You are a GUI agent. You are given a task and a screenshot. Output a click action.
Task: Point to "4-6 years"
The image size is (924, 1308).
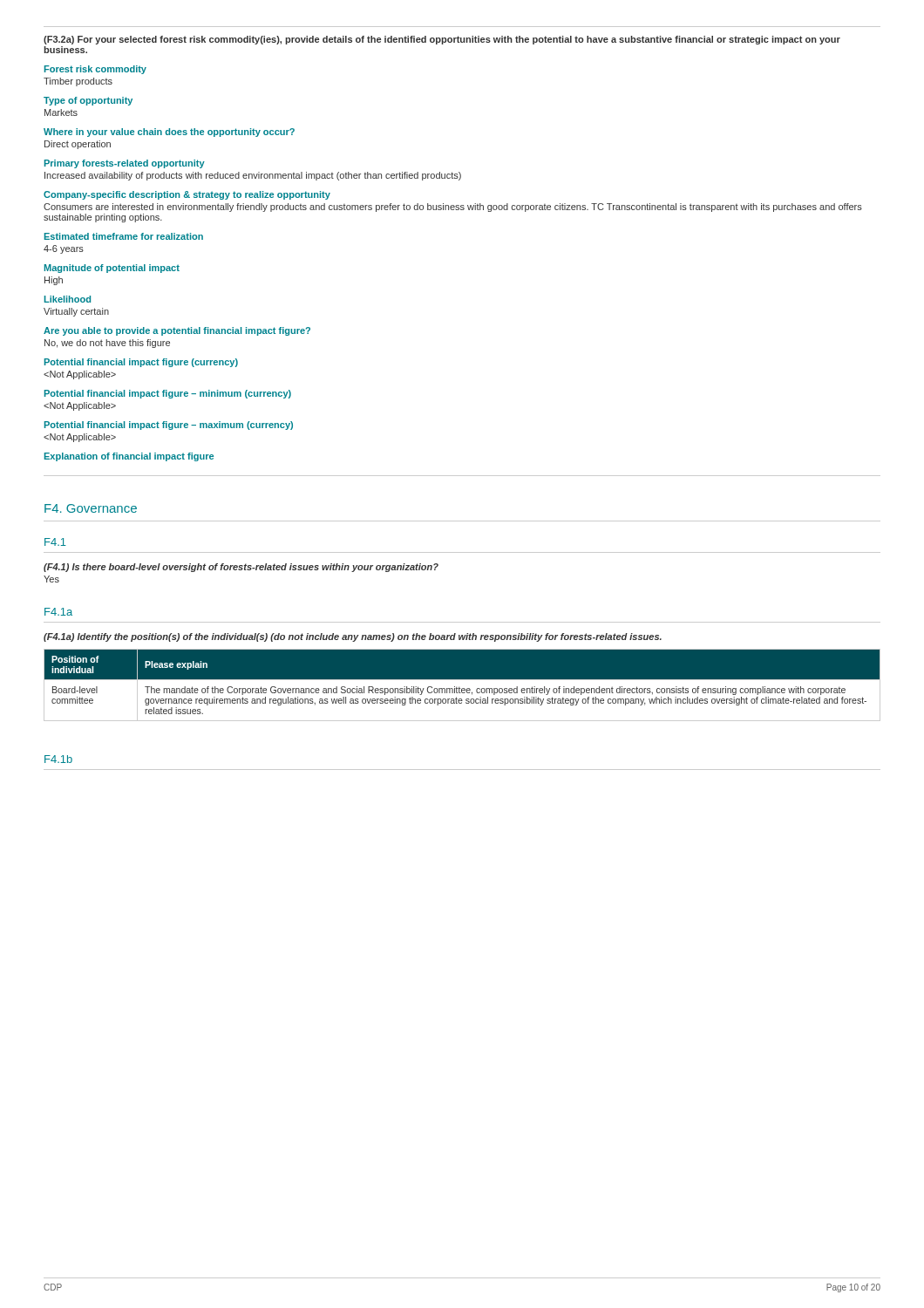click(64, 249)
